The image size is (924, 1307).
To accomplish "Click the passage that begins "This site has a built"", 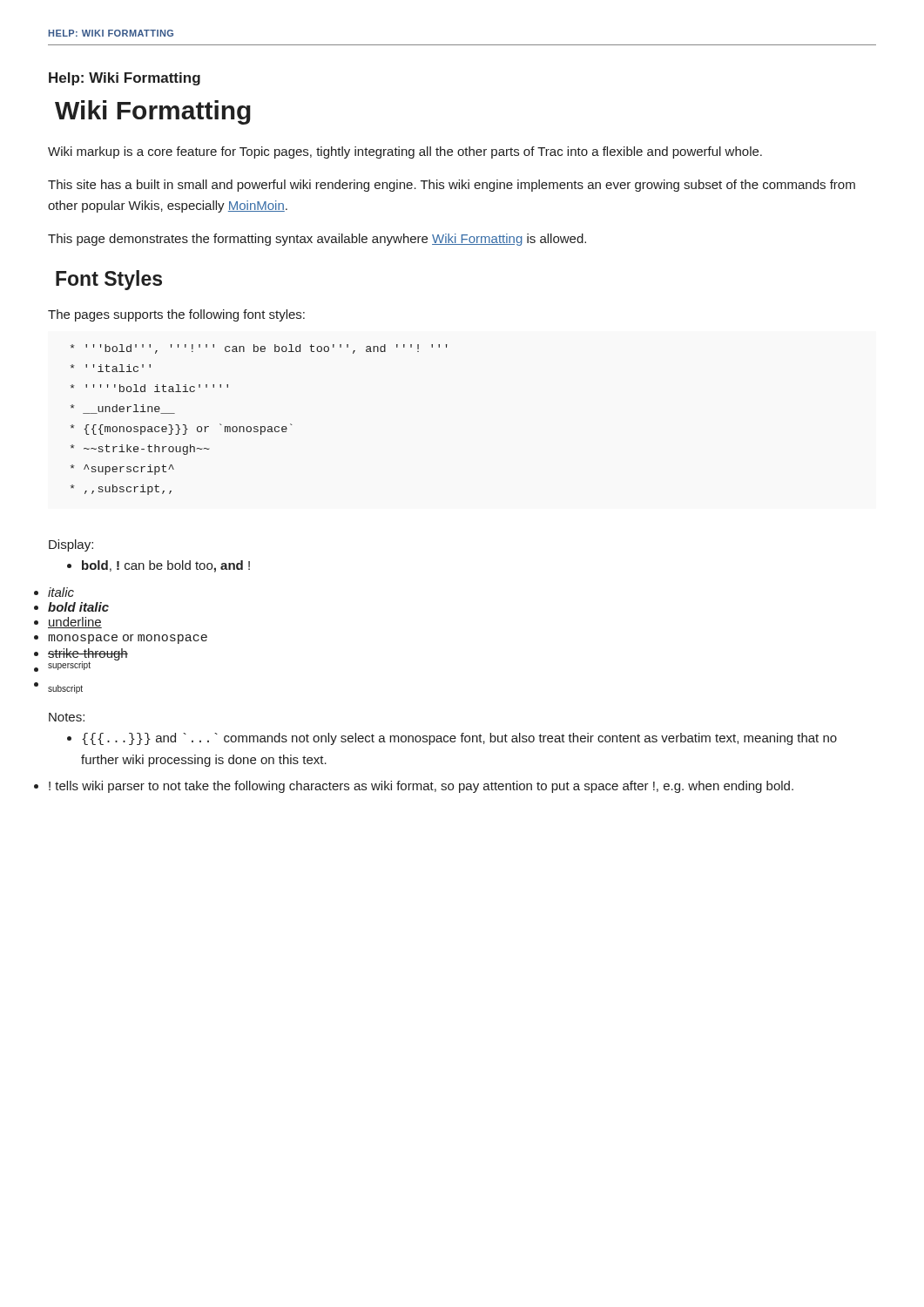I will (x=462, y=195).
